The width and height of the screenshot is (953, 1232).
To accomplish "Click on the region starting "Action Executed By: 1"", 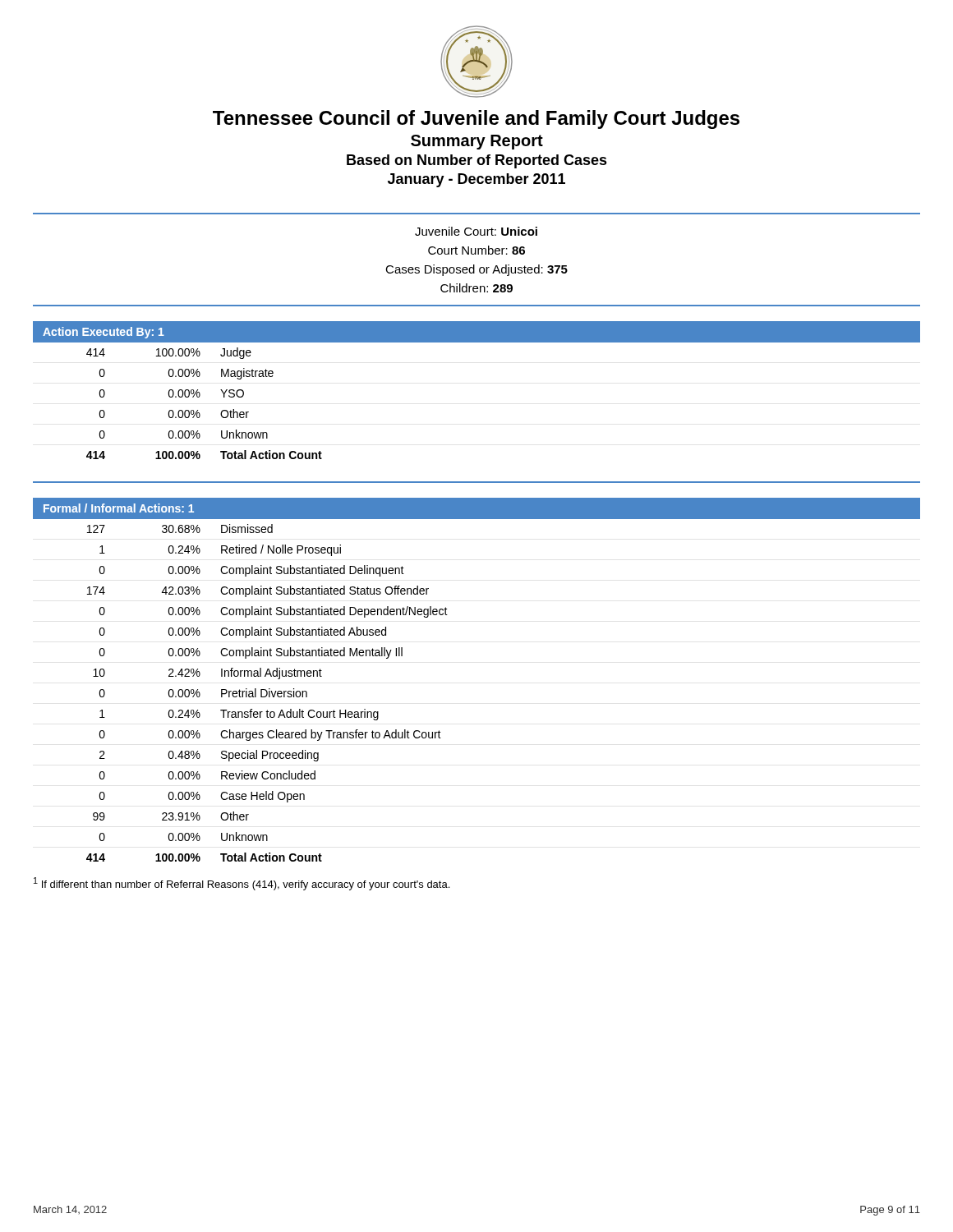I will point(103,332).
